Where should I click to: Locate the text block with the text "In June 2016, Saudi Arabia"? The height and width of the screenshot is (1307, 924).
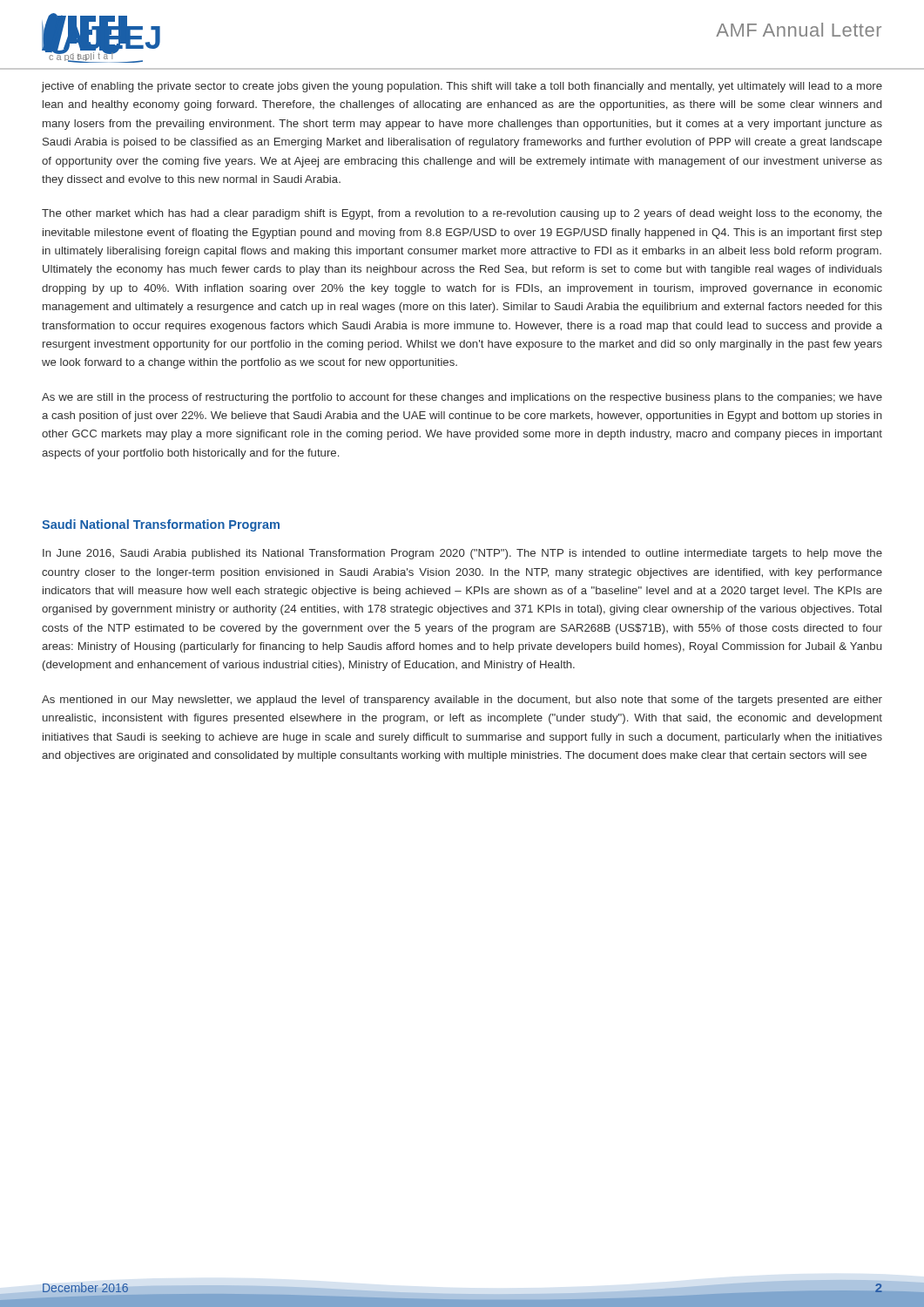tap(462, 609)
